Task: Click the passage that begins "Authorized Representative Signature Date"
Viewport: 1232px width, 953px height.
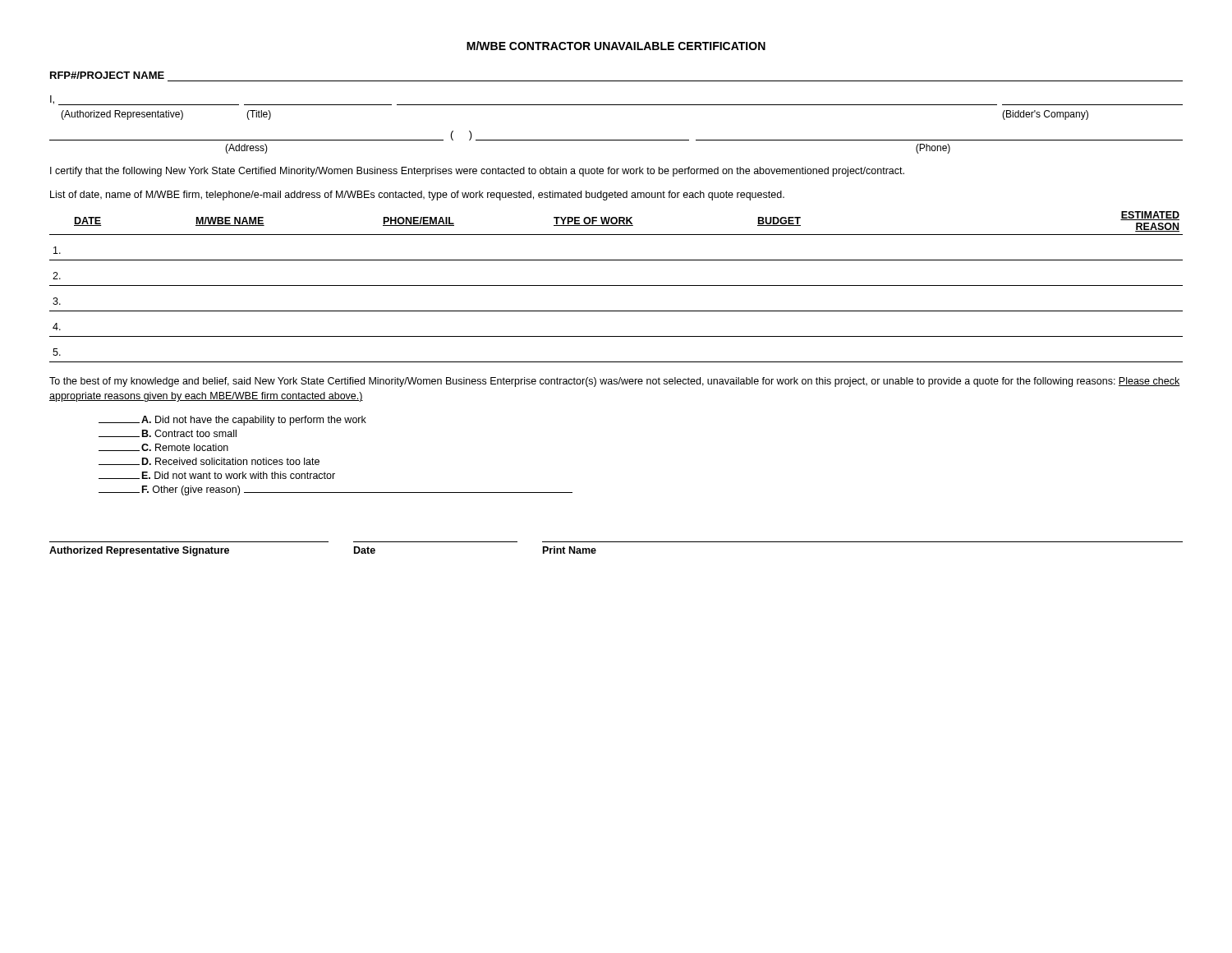Action: 616,542
